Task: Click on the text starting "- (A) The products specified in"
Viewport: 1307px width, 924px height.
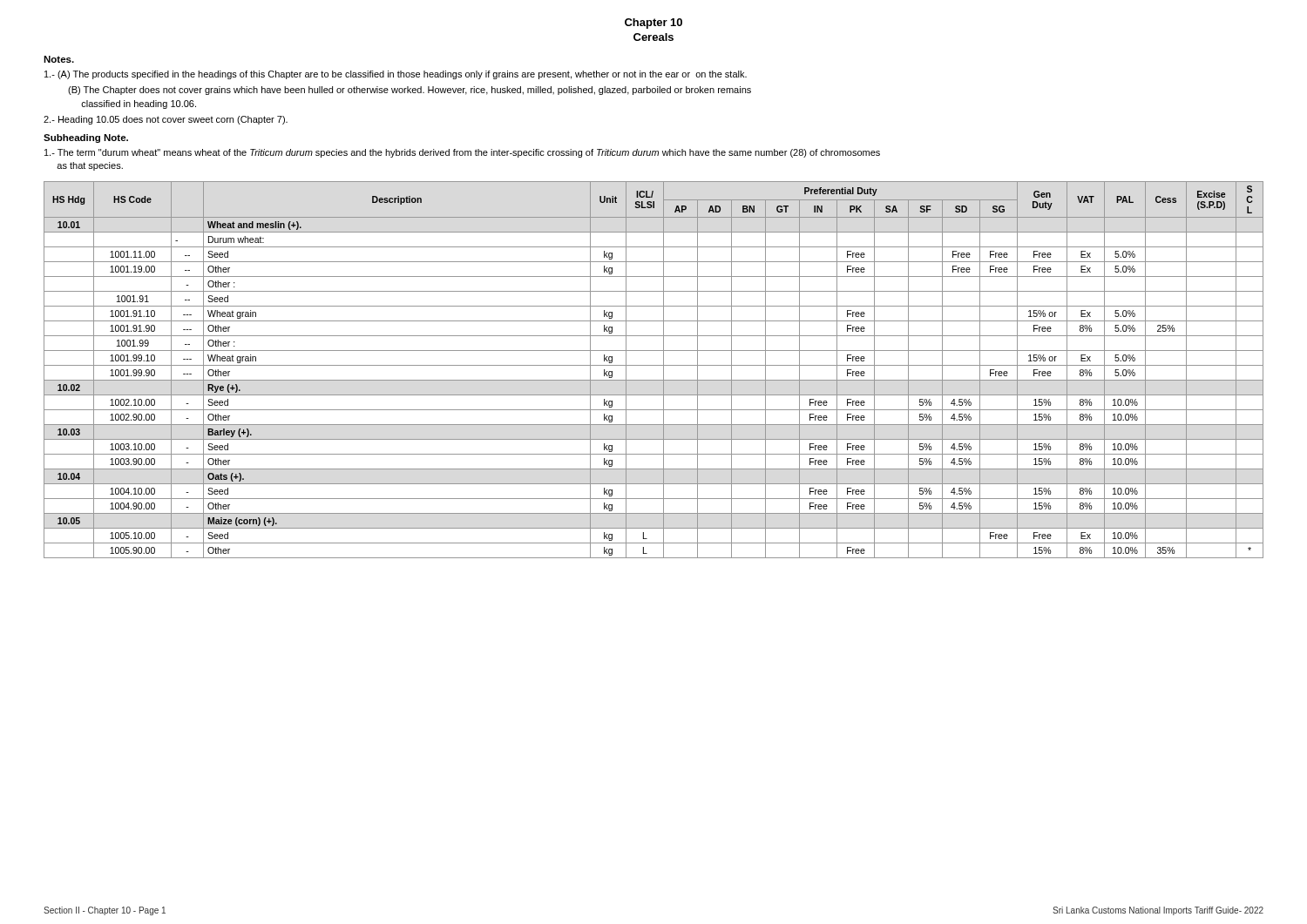Action: point(395,74)
